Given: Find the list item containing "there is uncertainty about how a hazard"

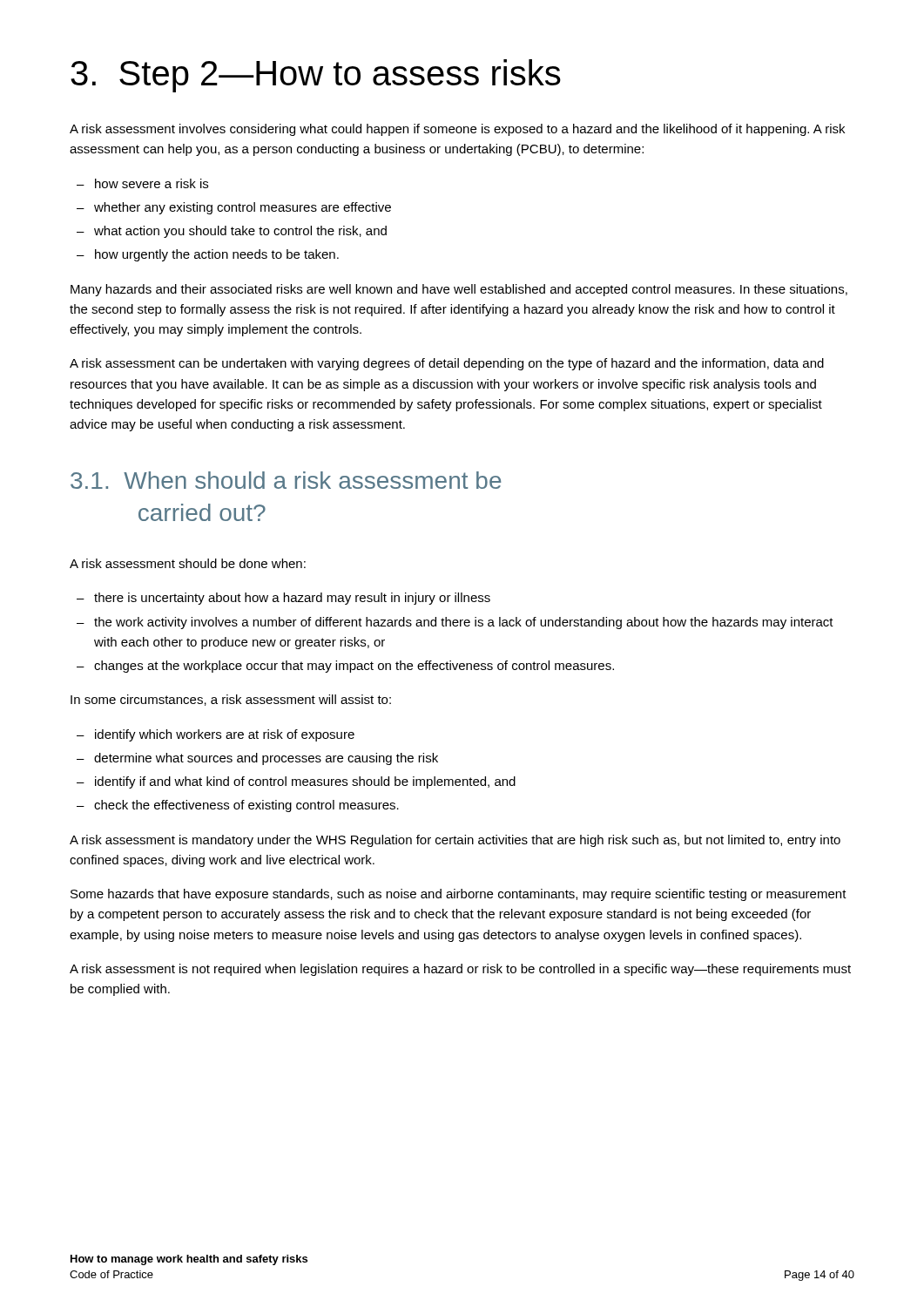Looking at the screenshot, I should pyautogui.click(x=462, y=598).
